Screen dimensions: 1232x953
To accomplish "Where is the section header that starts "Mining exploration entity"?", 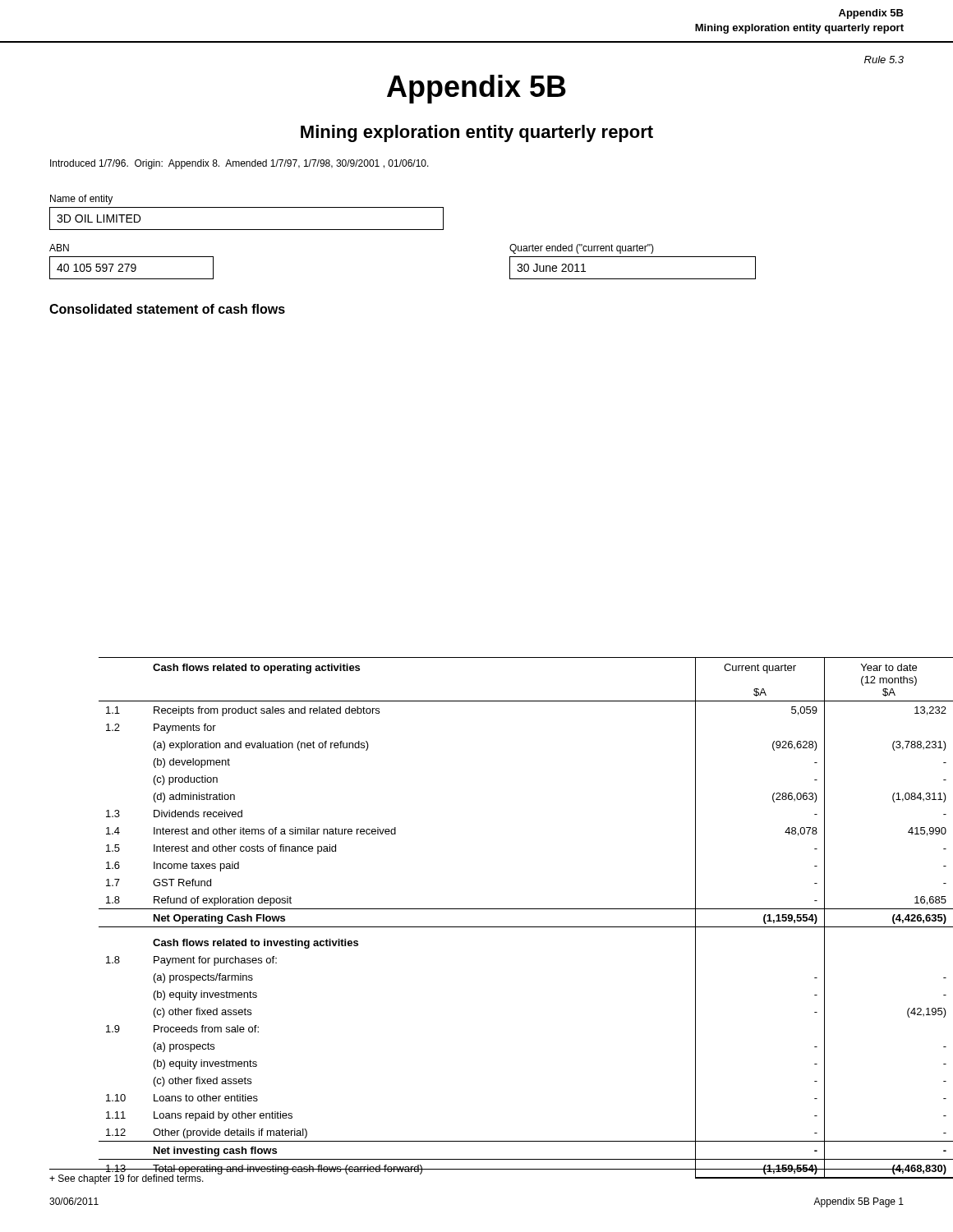I will pos(476,132).
